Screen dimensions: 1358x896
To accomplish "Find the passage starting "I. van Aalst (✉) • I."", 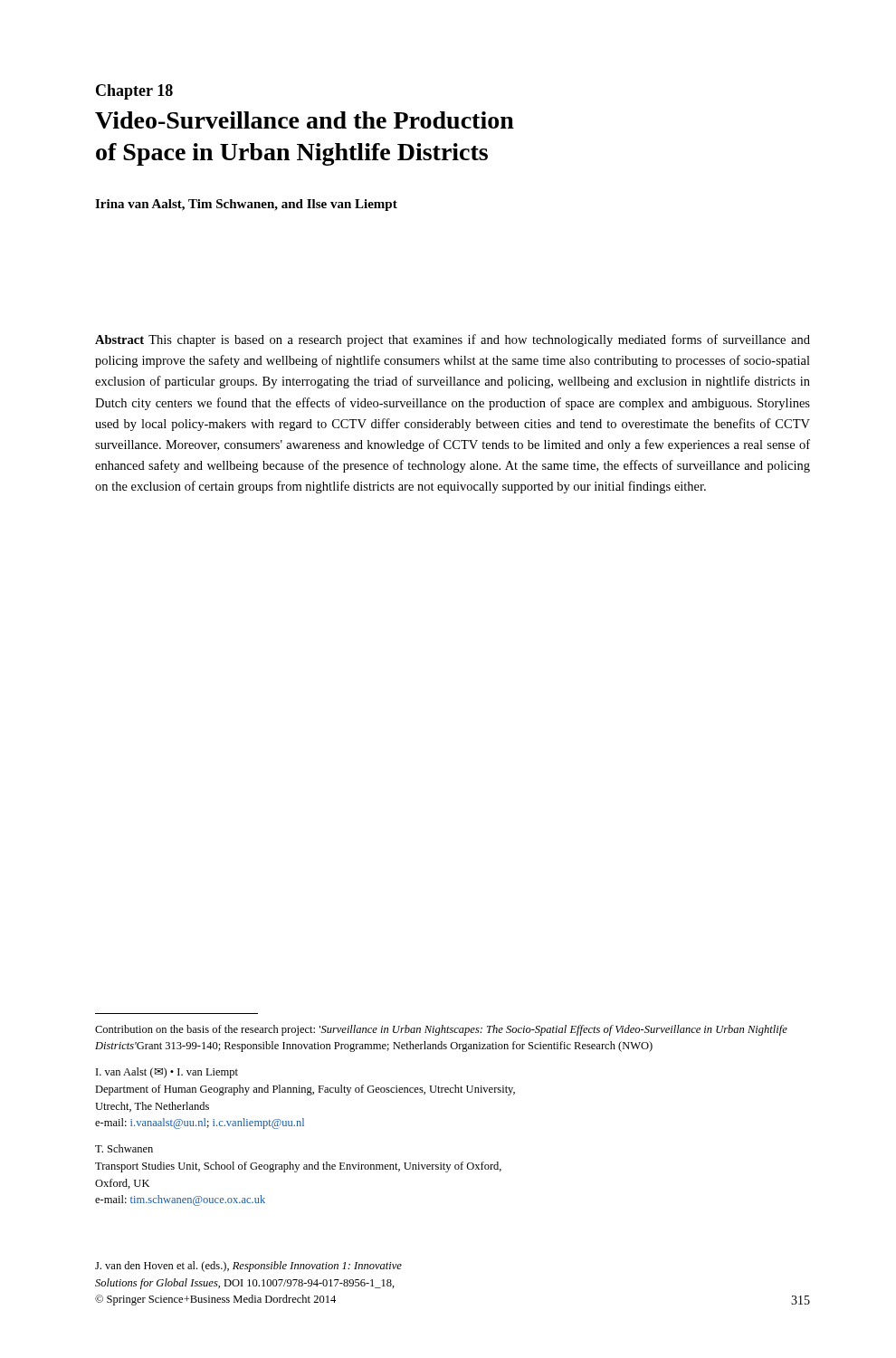I will 305,1097.
